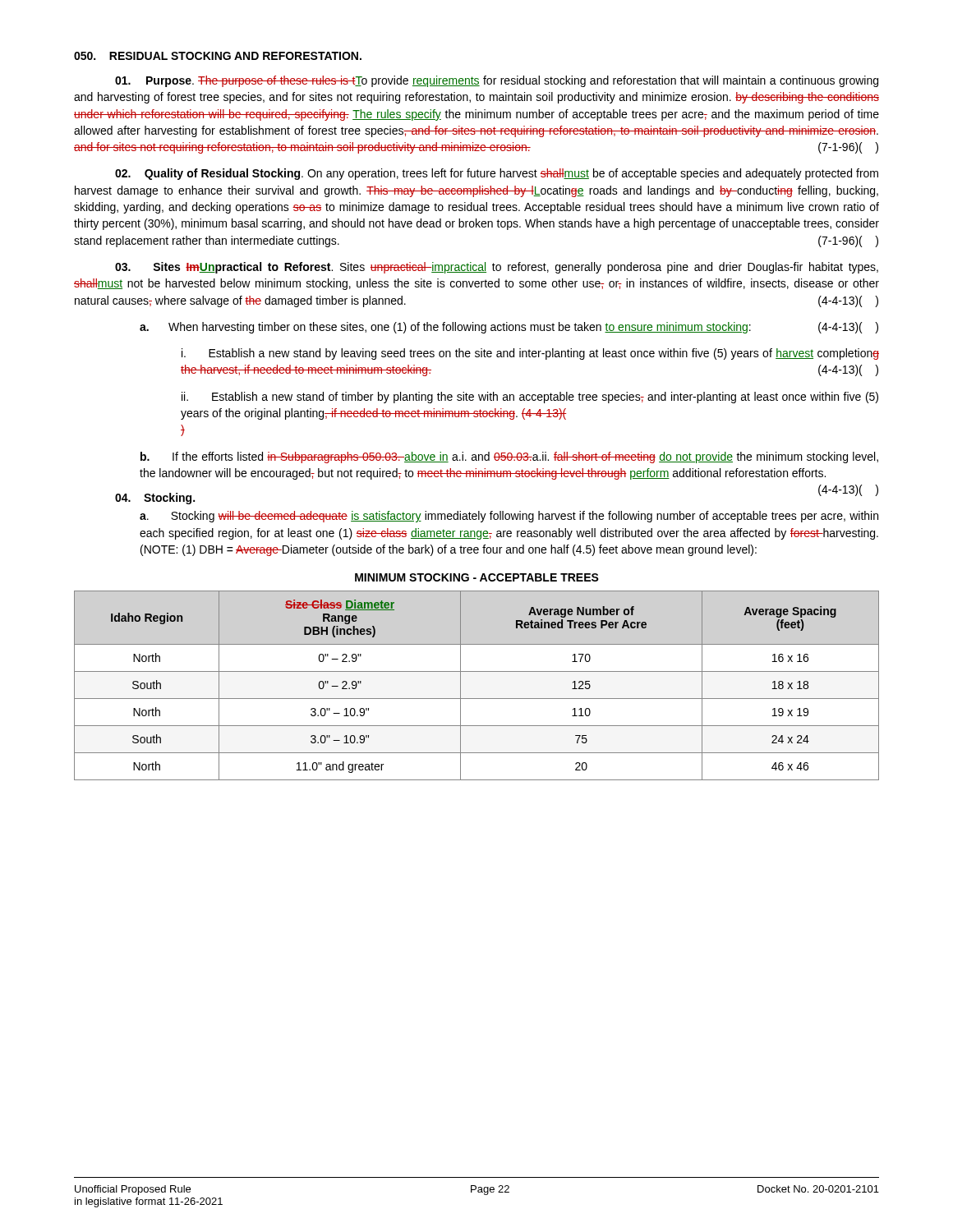Locate the block of text that opens with "a. When harvesting timber on"
This screenshot has height=1232, width=953.
point(509,327)
